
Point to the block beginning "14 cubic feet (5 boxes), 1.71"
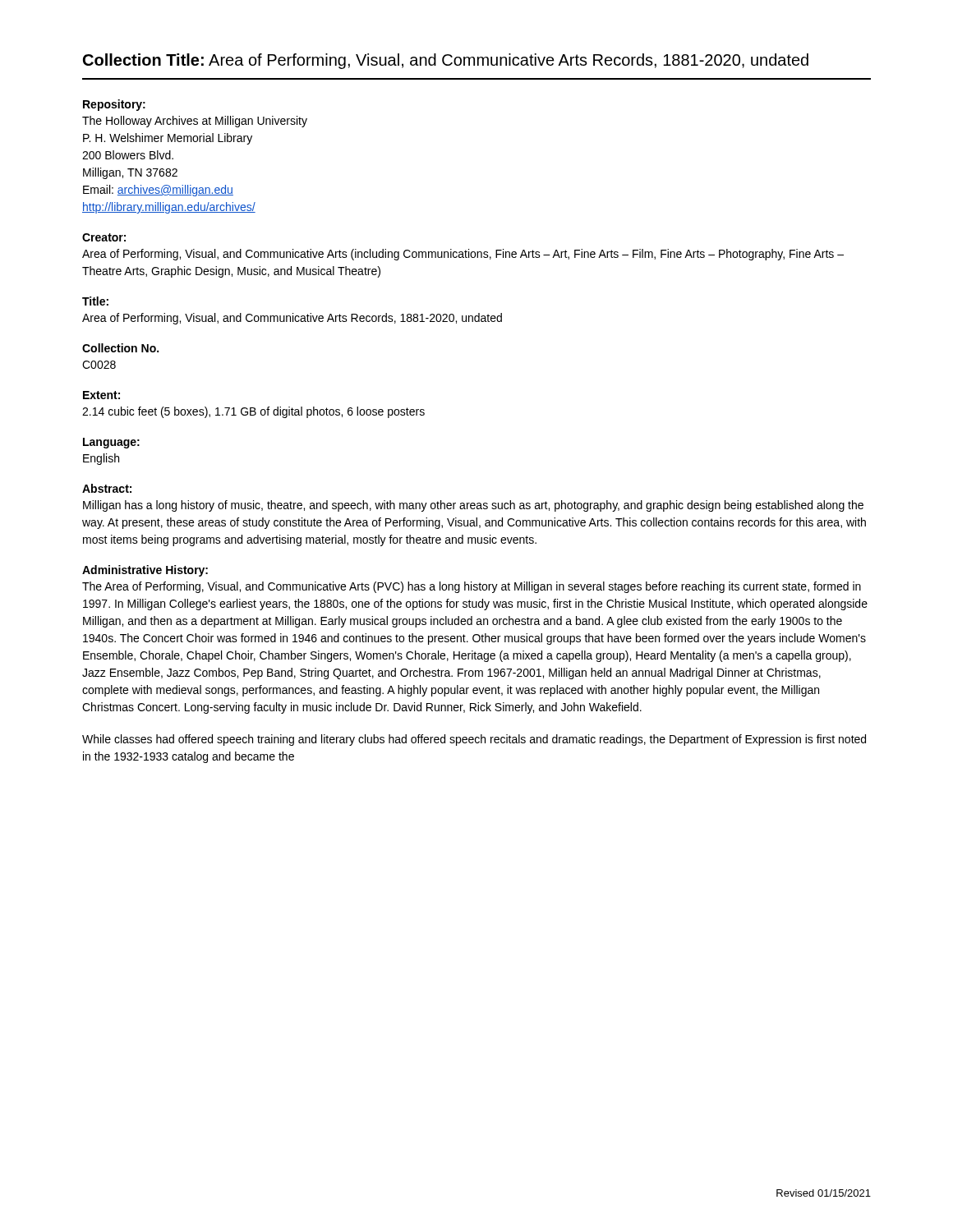(253, 412)
